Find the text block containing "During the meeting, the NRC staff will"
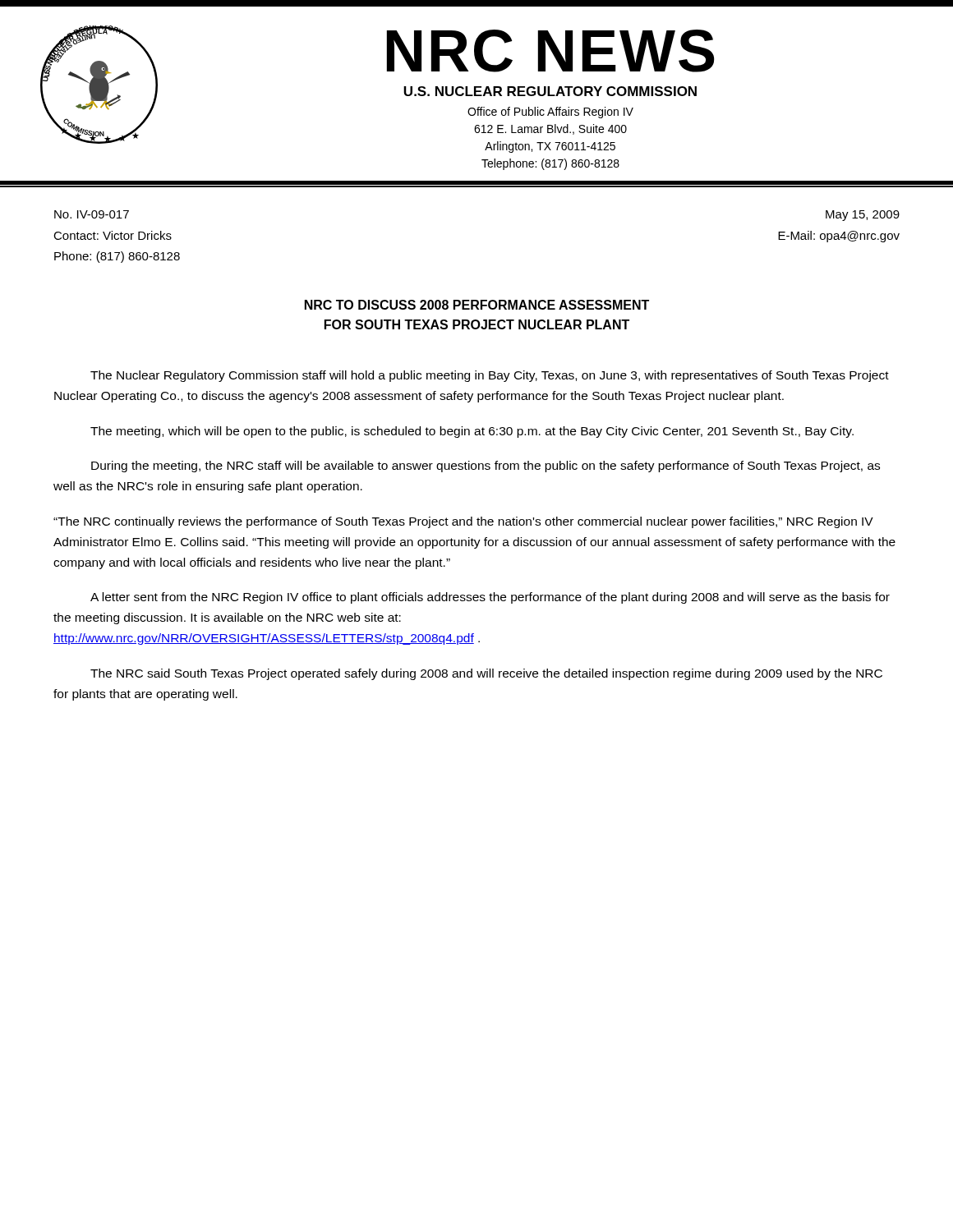The width and height of the screenshot is (953, 1232). click(467, 476)
